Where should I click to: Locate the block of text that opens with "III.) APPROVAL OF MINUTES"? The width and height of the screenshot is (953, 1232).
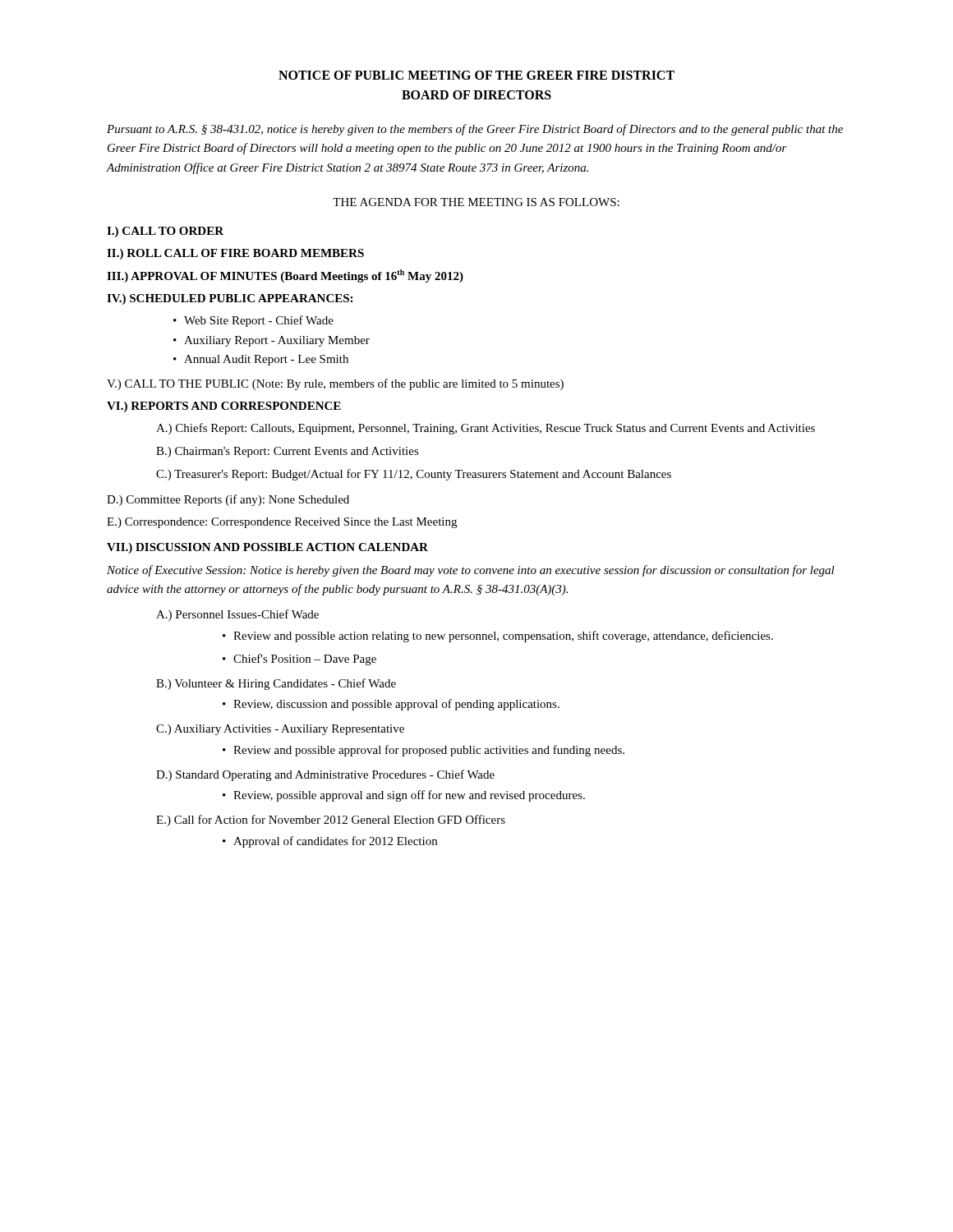(x=285, y=276)
